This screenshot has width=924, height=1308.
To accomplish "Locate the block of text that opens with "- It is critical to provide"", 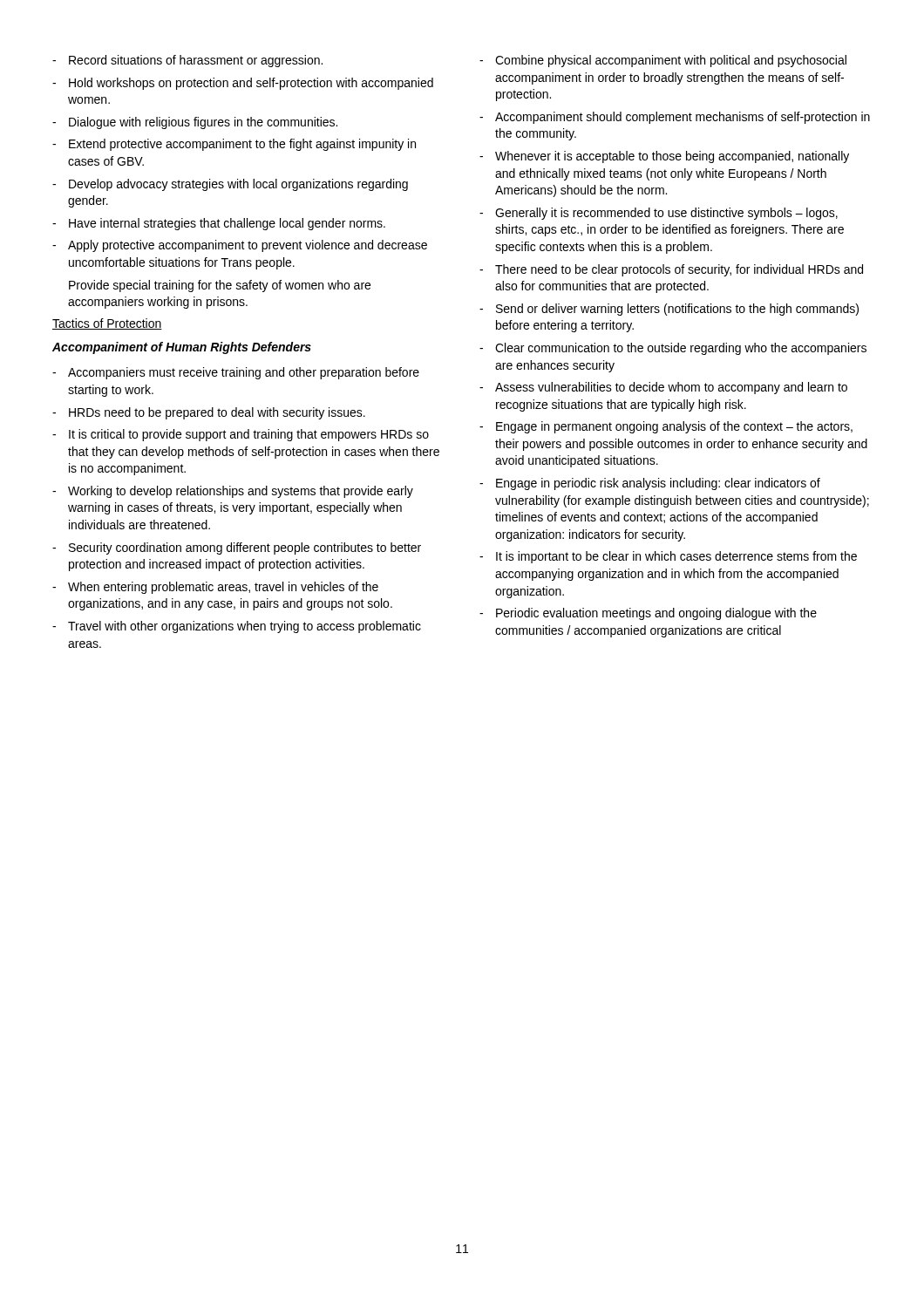I will 248,452.
